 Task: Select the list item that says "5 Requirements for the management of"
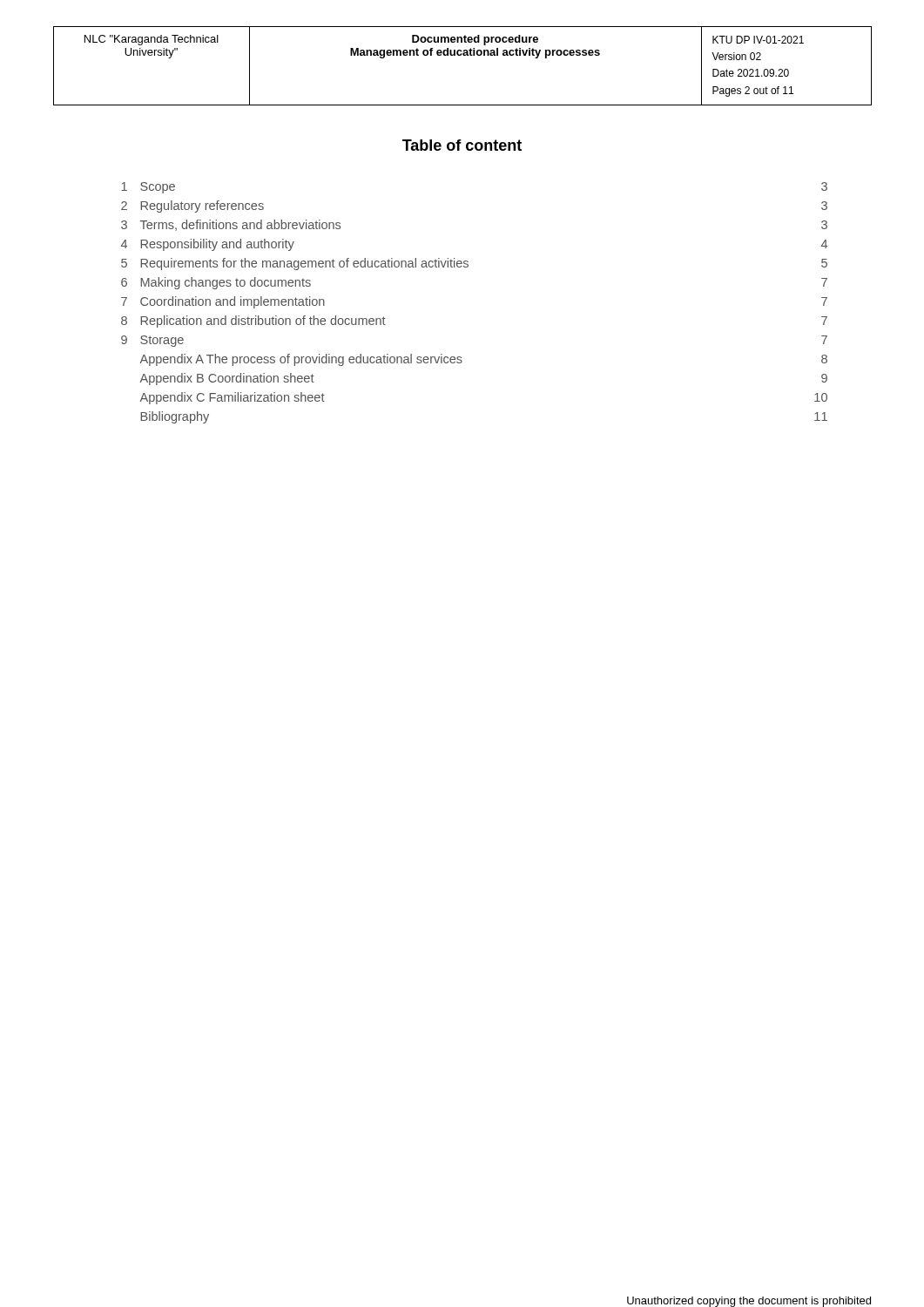click(x=462, y=263)
